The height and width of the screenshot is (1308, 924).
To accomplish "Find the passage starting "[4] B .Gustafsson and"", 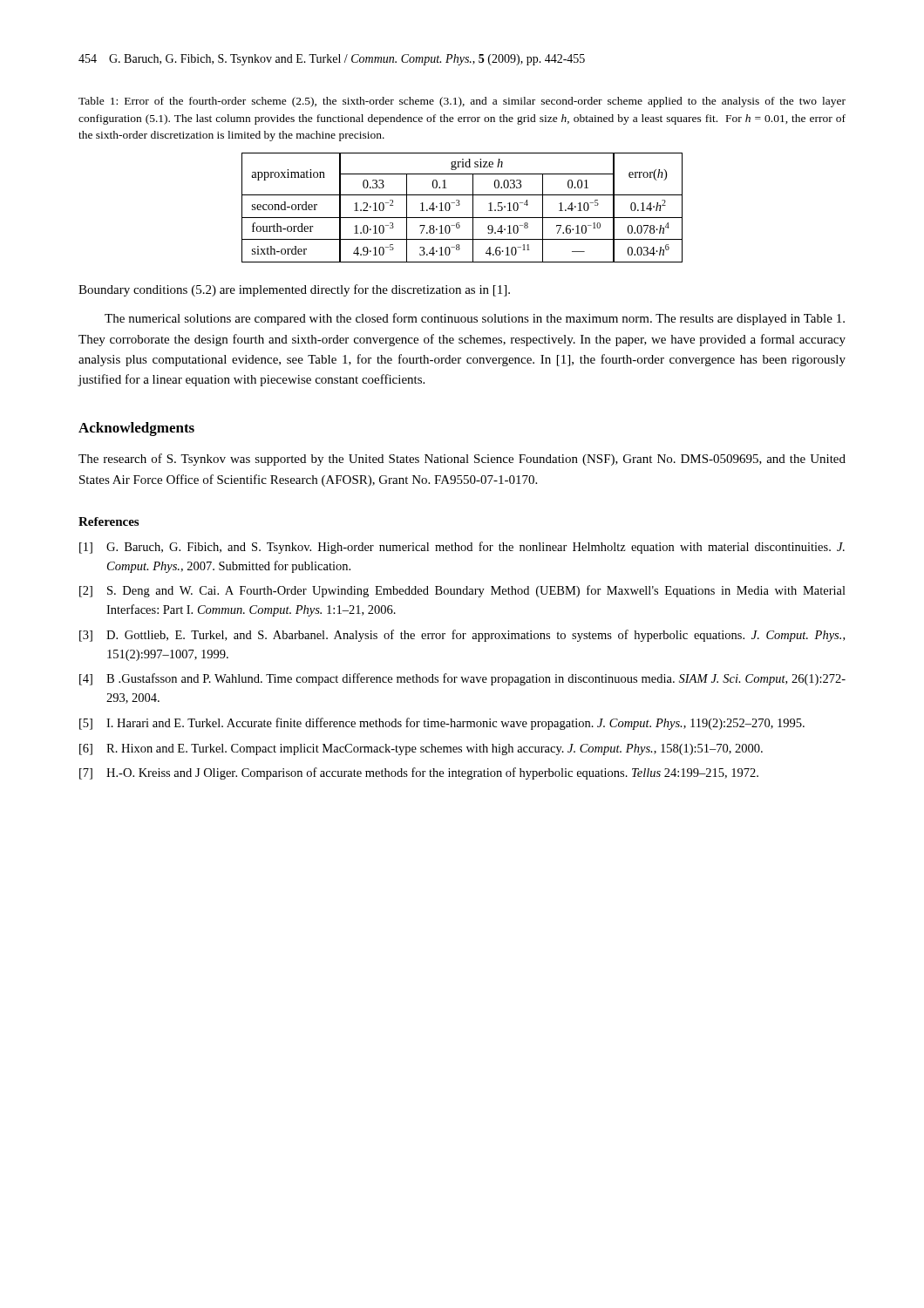I will pyautogui.click(x=462, y=689).
